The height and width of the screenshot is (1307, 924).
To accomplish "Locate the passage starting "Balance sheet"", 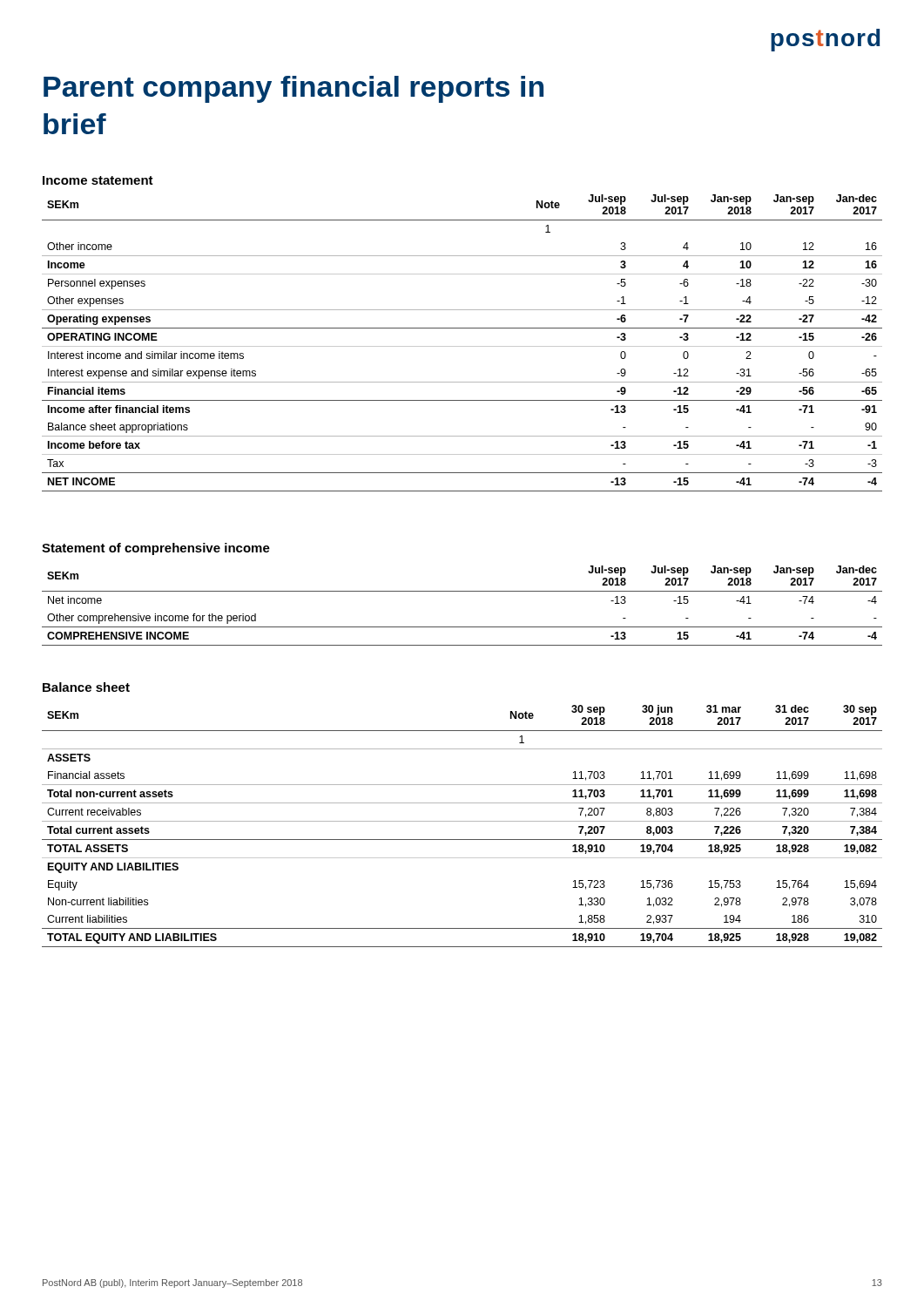I will click(x=86, y=687).
